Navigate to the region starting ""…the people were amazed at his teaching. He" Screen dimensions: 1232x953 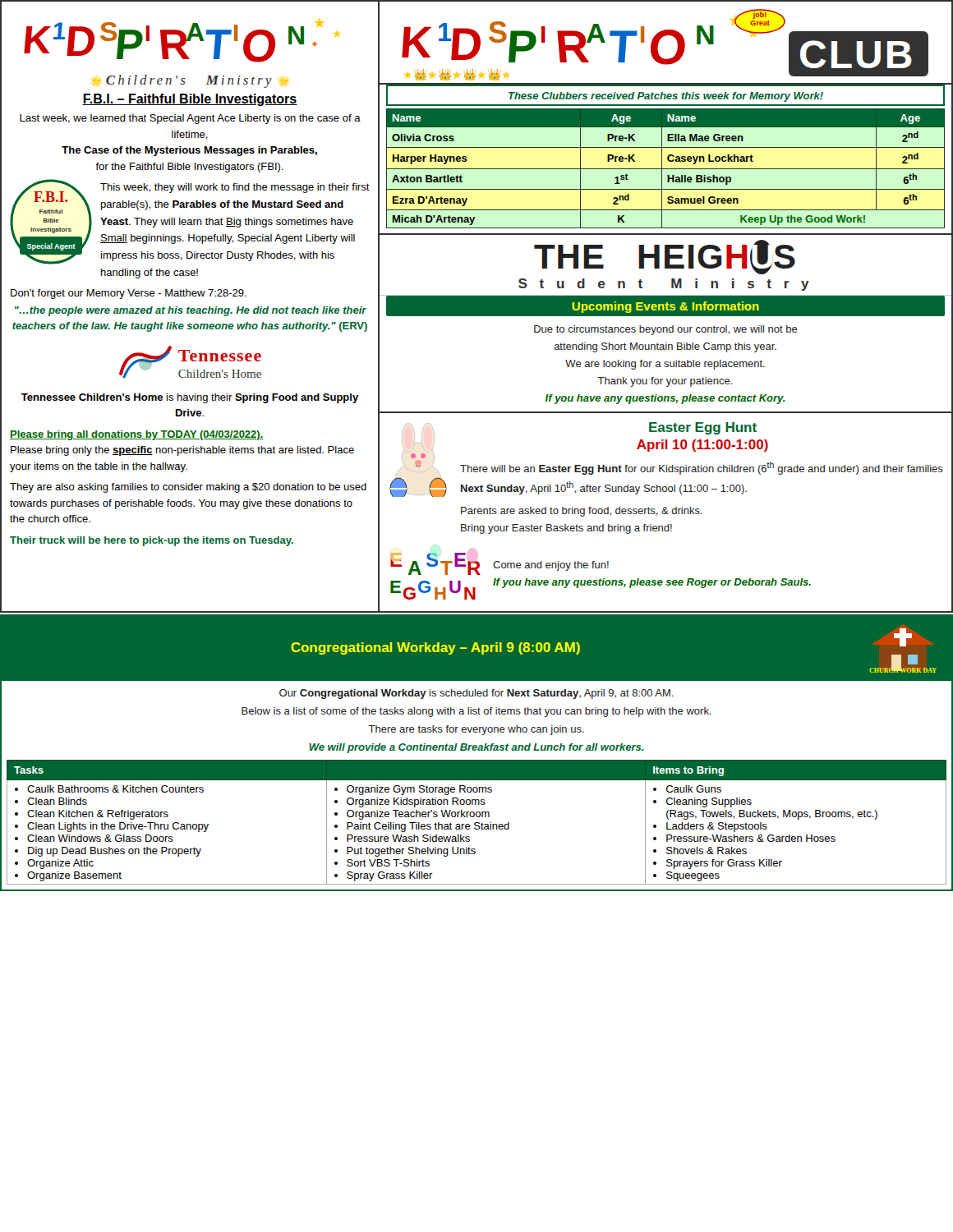tap(190, 318)
